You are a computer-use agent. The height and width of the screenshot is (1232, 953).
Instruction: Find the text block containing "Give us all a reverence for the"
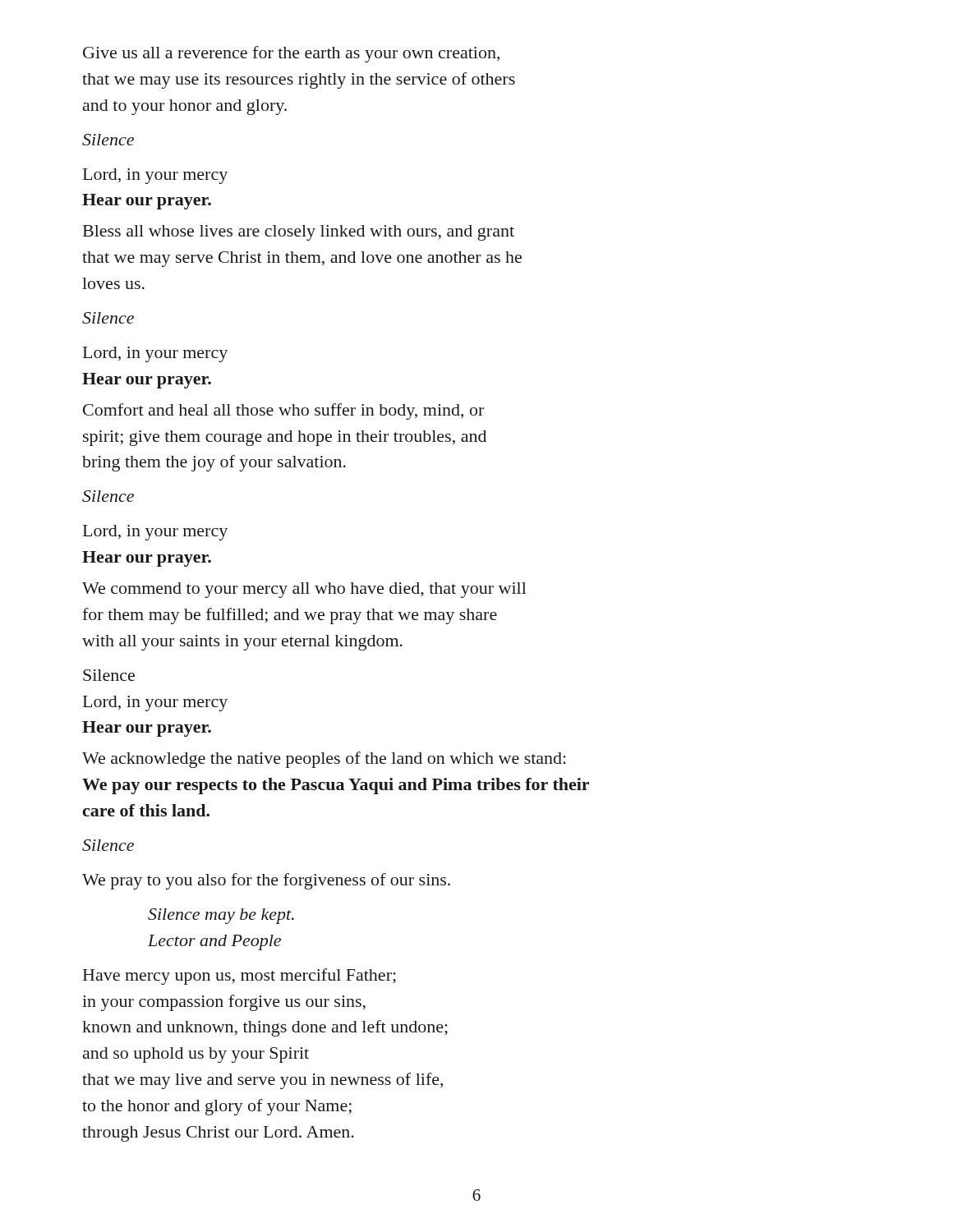pyautogui.click(x=476, y=79)
